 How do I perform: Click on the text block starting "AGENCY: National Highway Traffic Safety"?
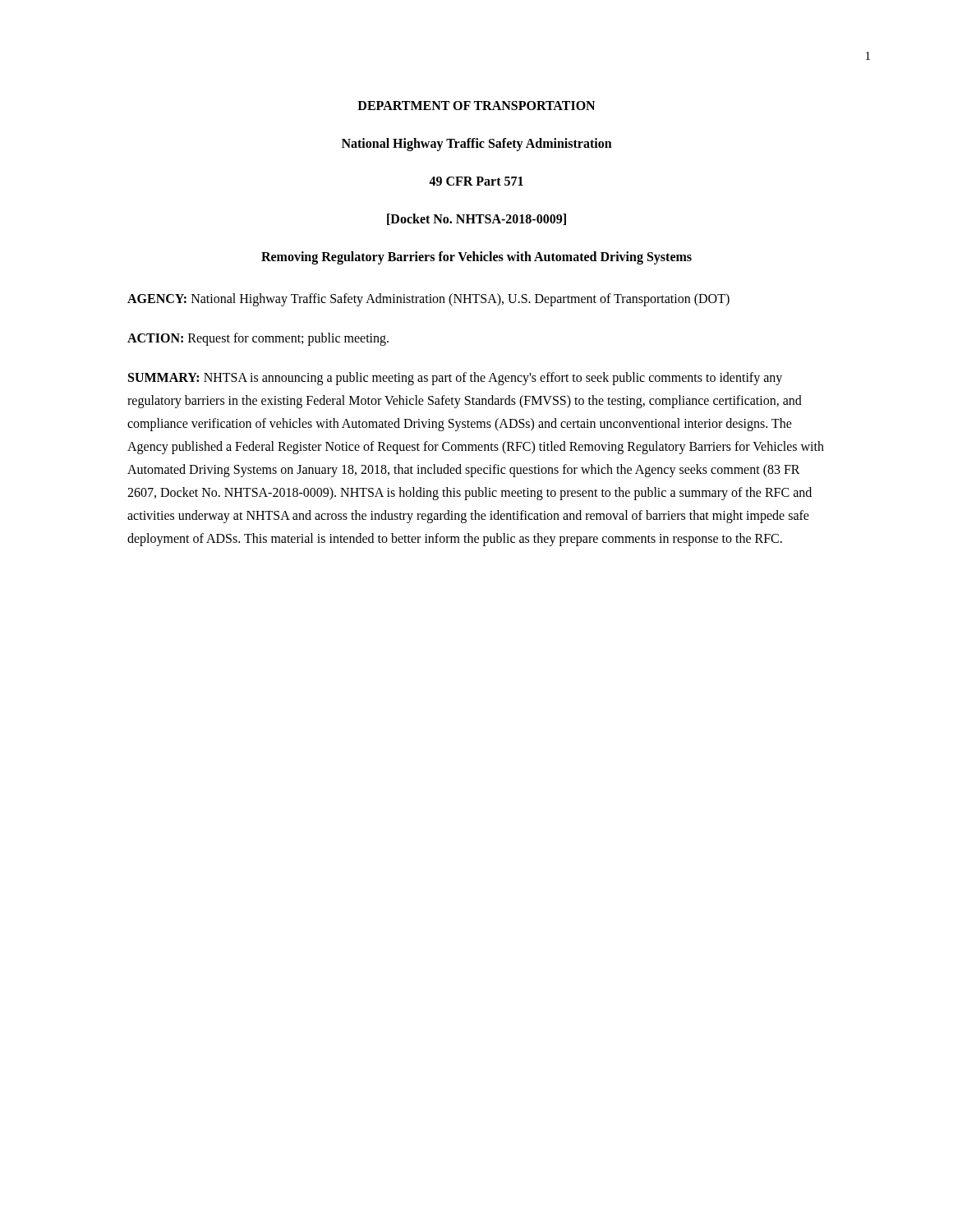[x=476, y=299]
